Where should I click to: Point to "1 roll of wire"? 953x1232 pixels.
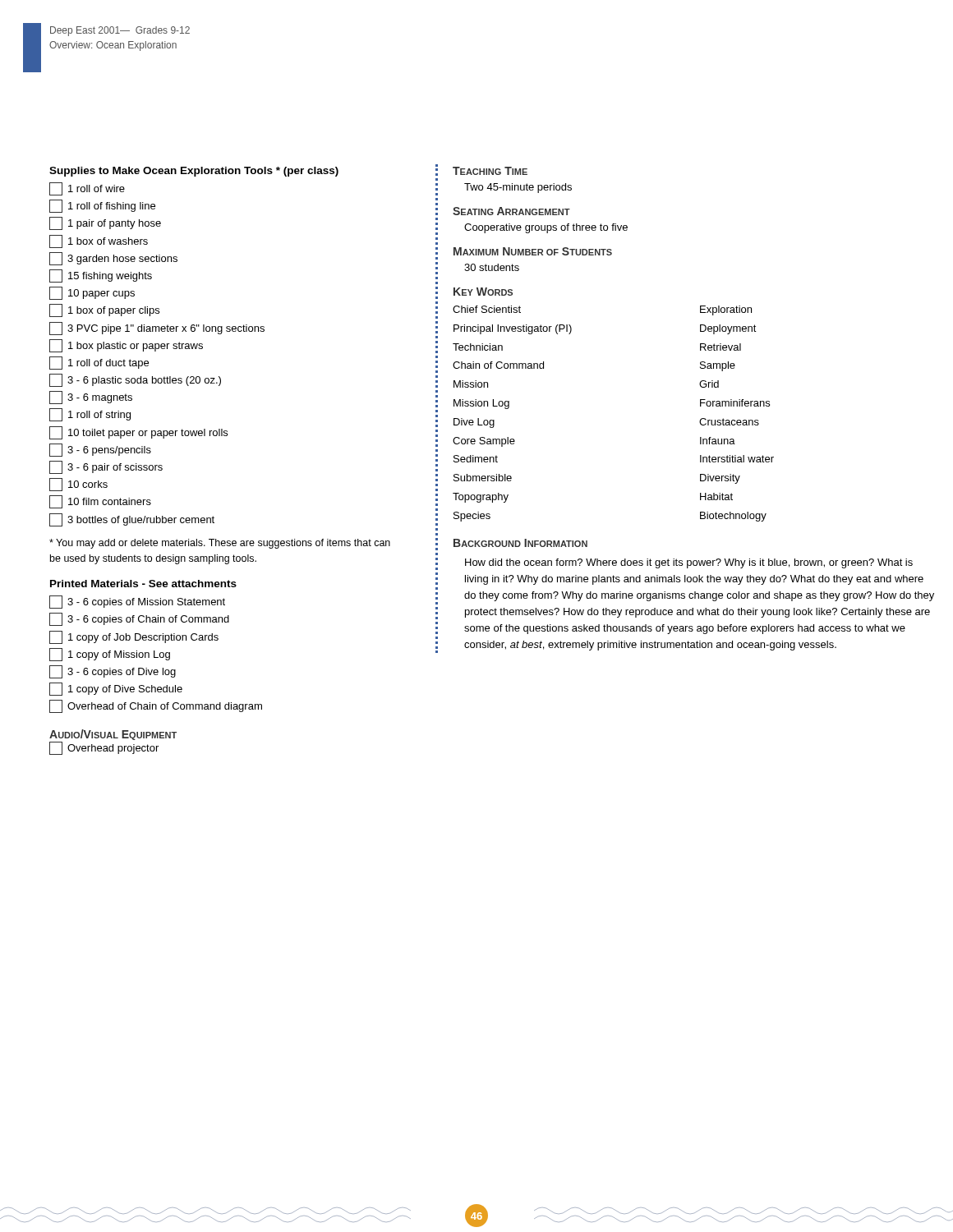click(x=87, y=189)
